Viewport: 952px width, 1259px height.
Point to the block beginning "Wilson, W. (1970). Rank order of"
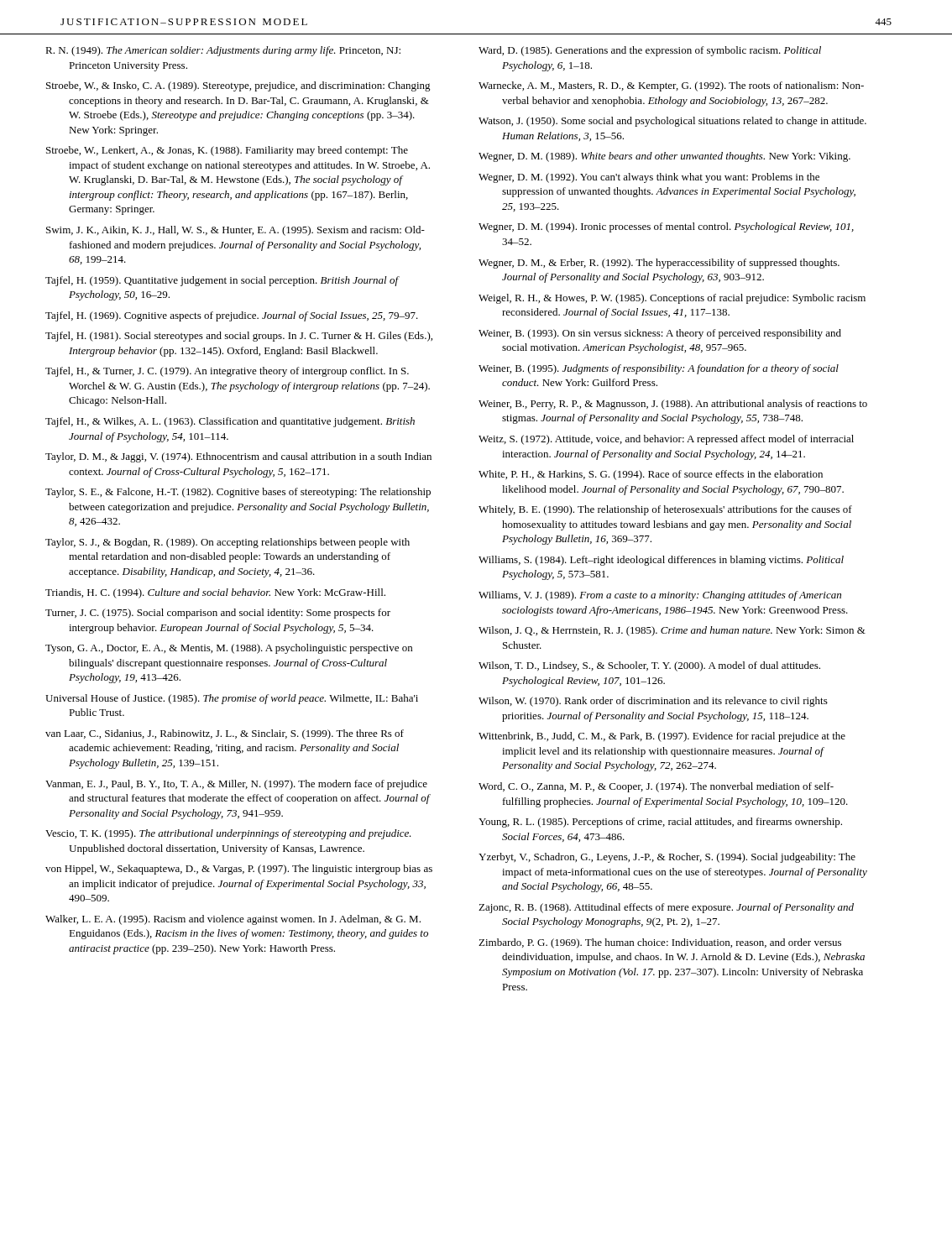point(653,708)
